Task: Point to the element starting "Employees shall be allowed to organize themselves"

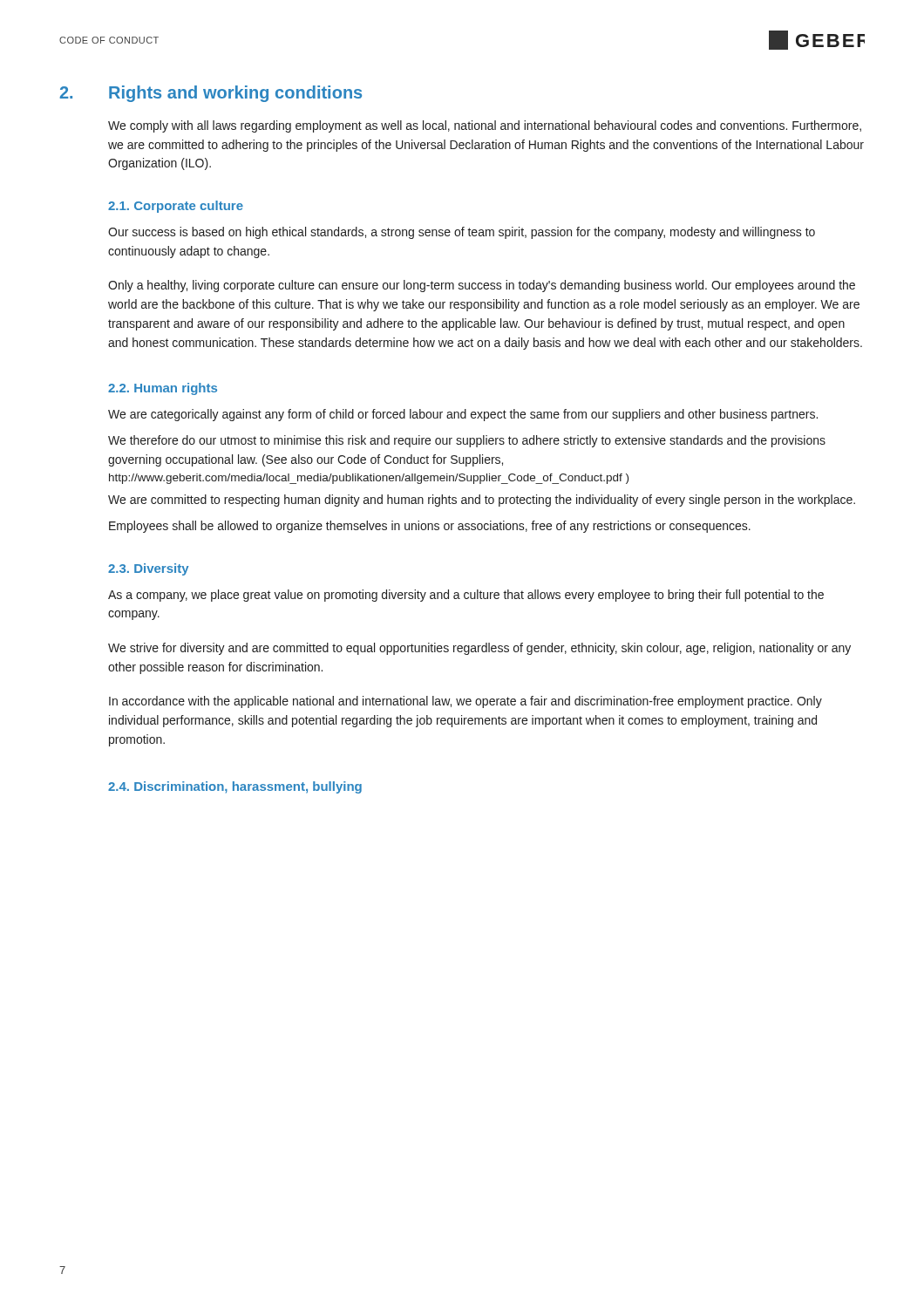Action: point(430,526)
